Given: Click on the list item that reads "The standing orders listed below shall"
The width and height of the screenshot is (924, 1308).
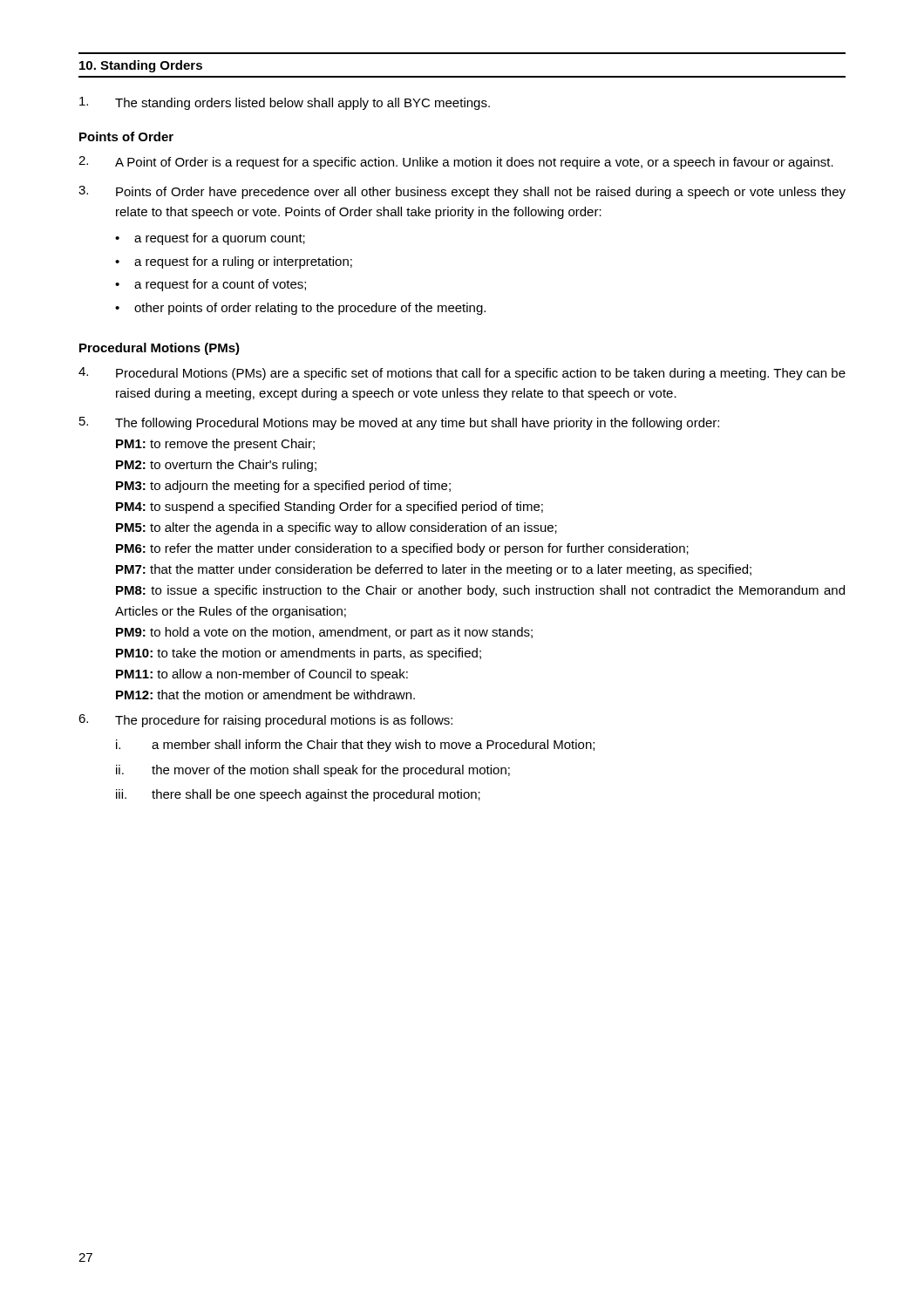Looking at the screenshot, I should tap(462, 103).
